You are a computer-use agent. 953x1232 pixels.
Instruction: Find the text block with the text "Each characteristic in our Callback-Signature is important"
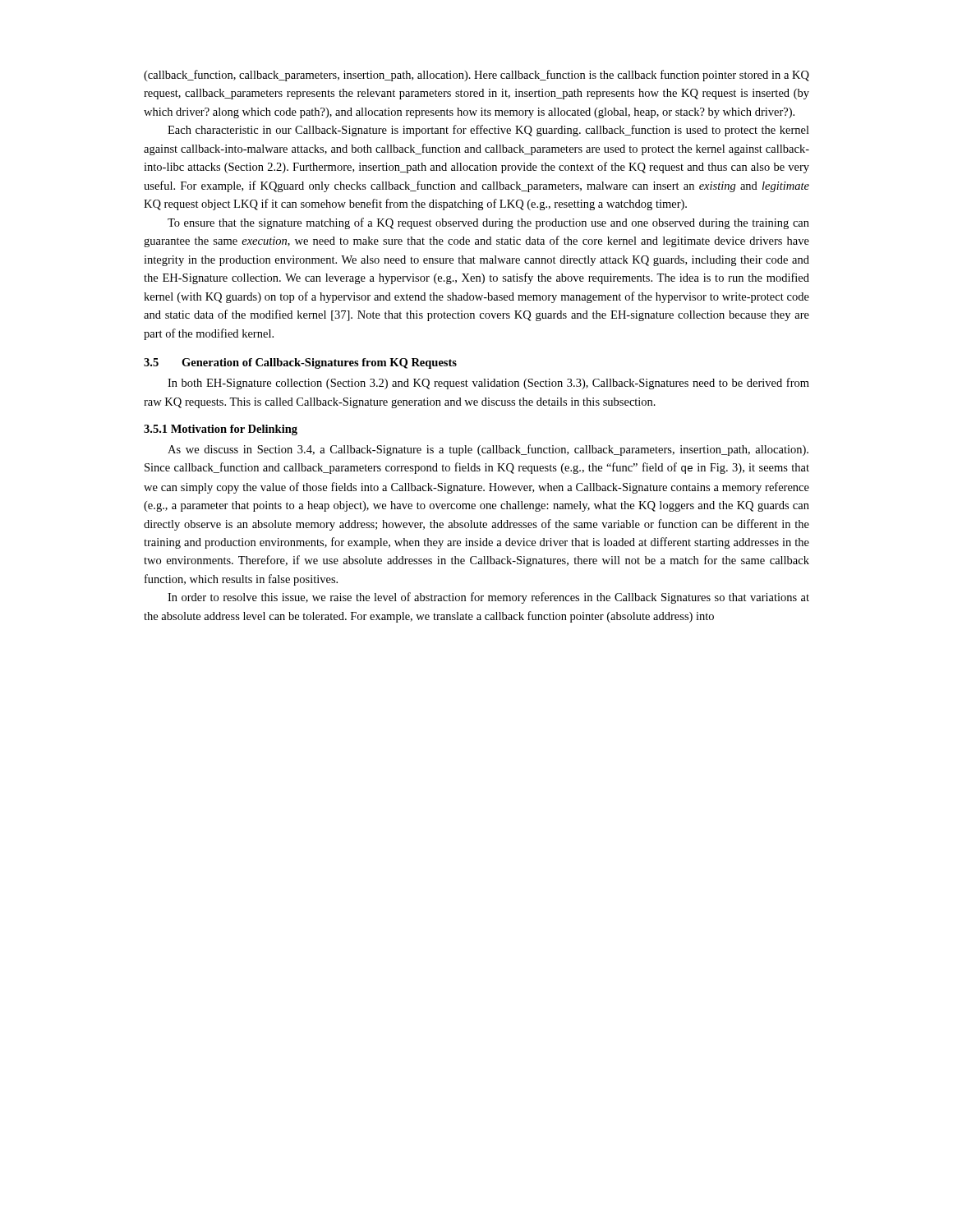point(476,167)
